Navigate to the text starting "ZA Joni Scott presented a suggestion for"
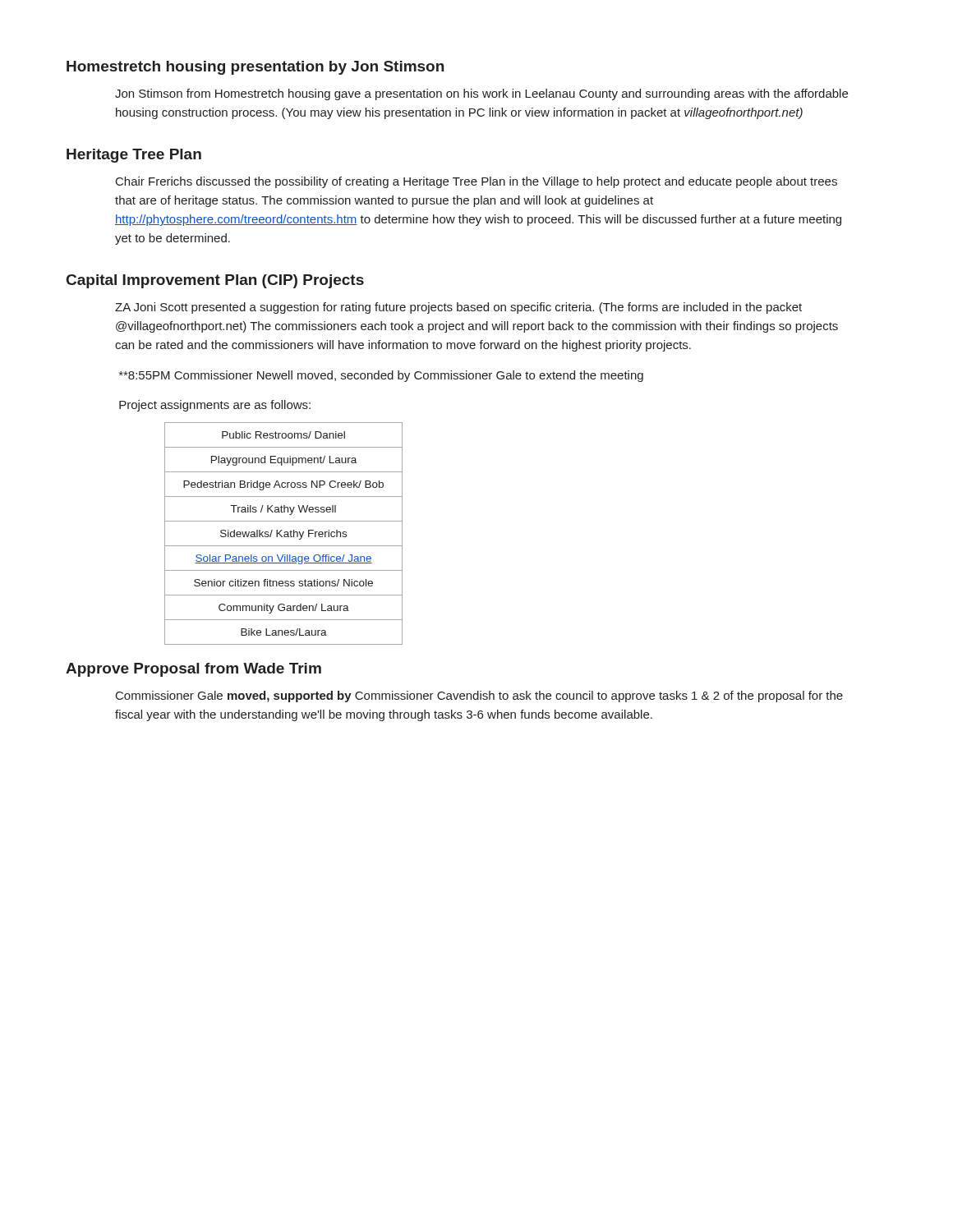The height and width of the screenshot is (1232, 953). tap(477, 325)
